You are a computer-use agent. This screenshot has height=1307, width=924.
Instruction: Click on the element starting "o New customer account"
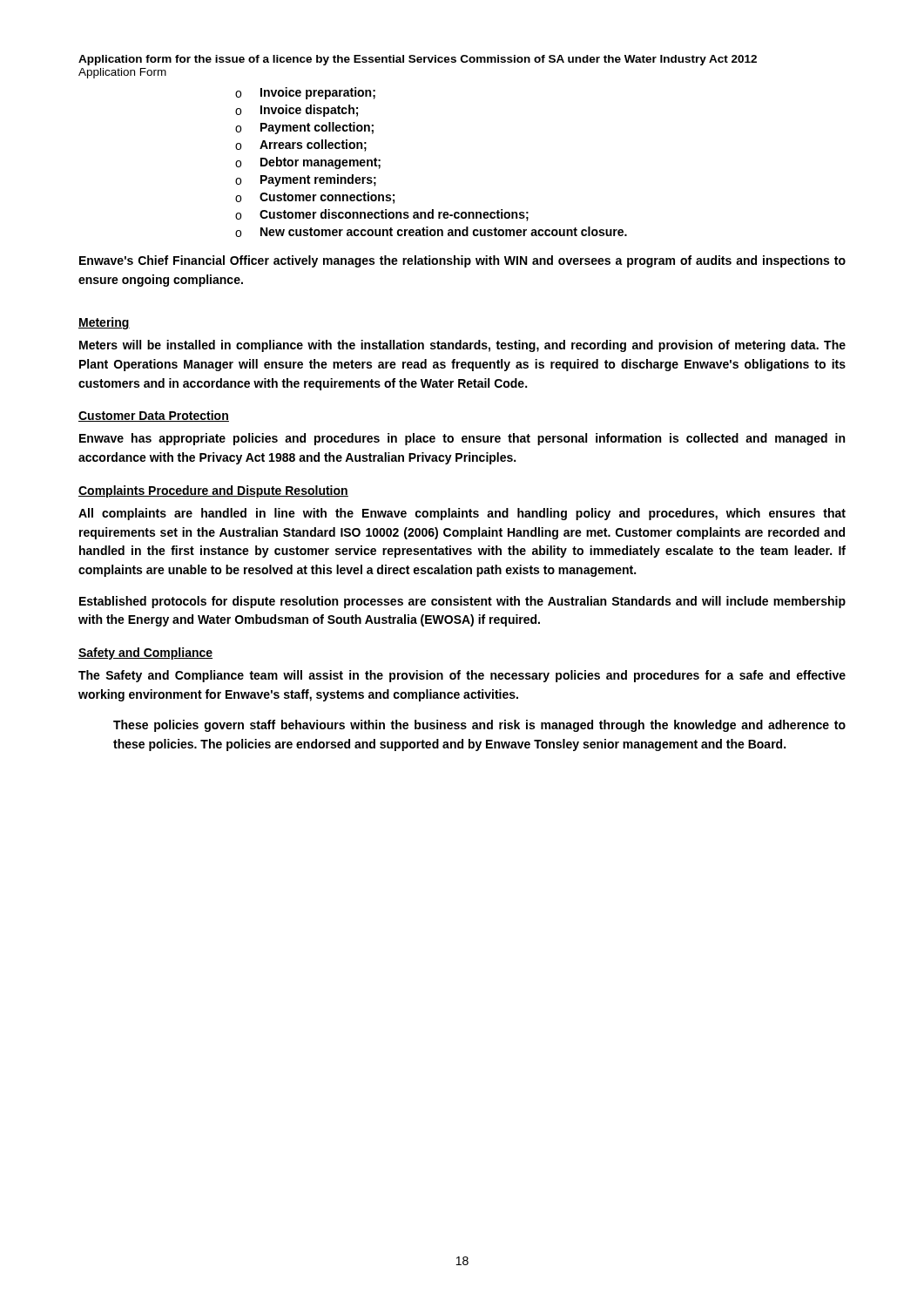431,232
